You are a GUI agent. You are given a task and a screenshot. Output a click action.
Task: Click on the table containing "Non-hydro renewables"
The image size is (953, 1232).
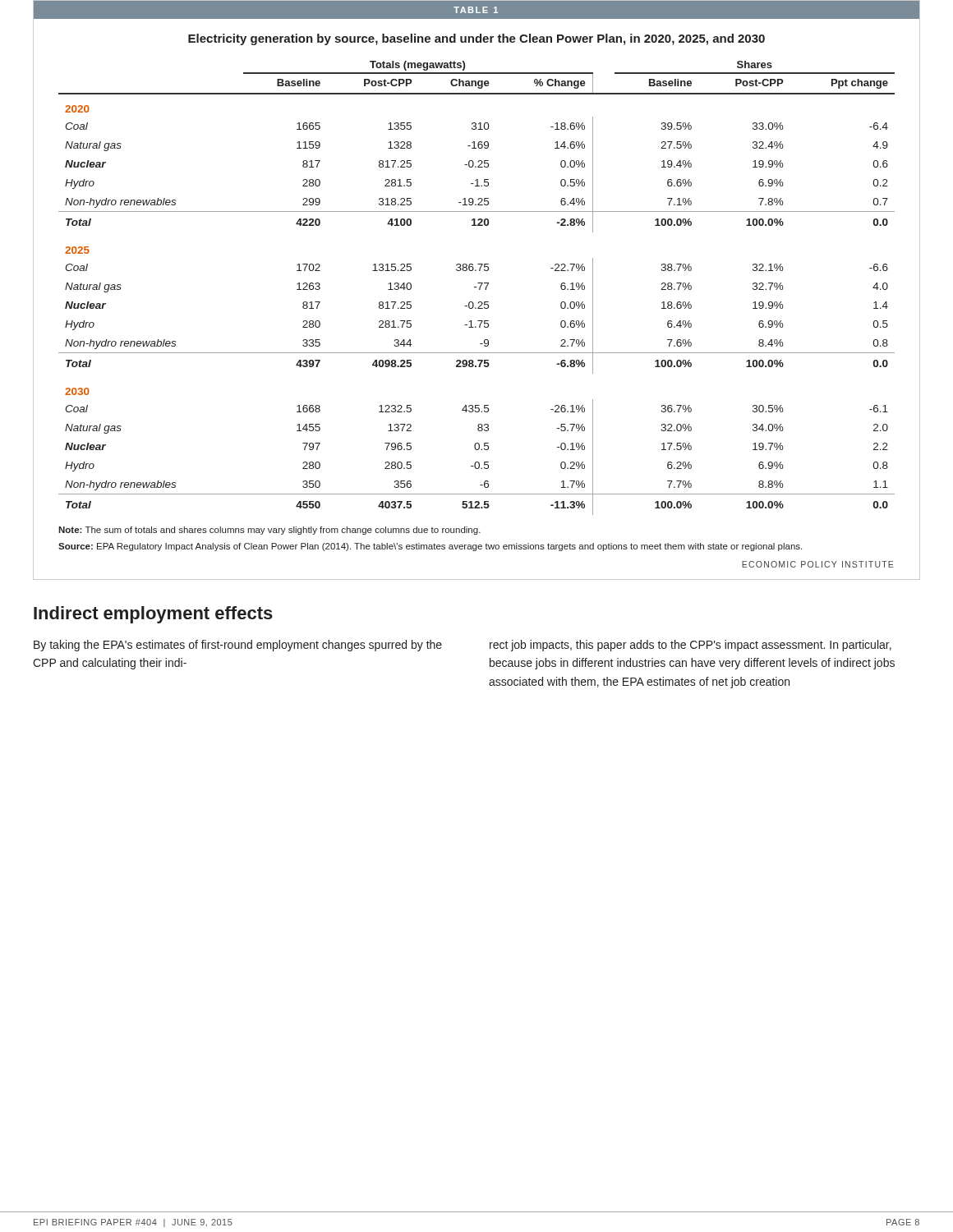[476, 290]
